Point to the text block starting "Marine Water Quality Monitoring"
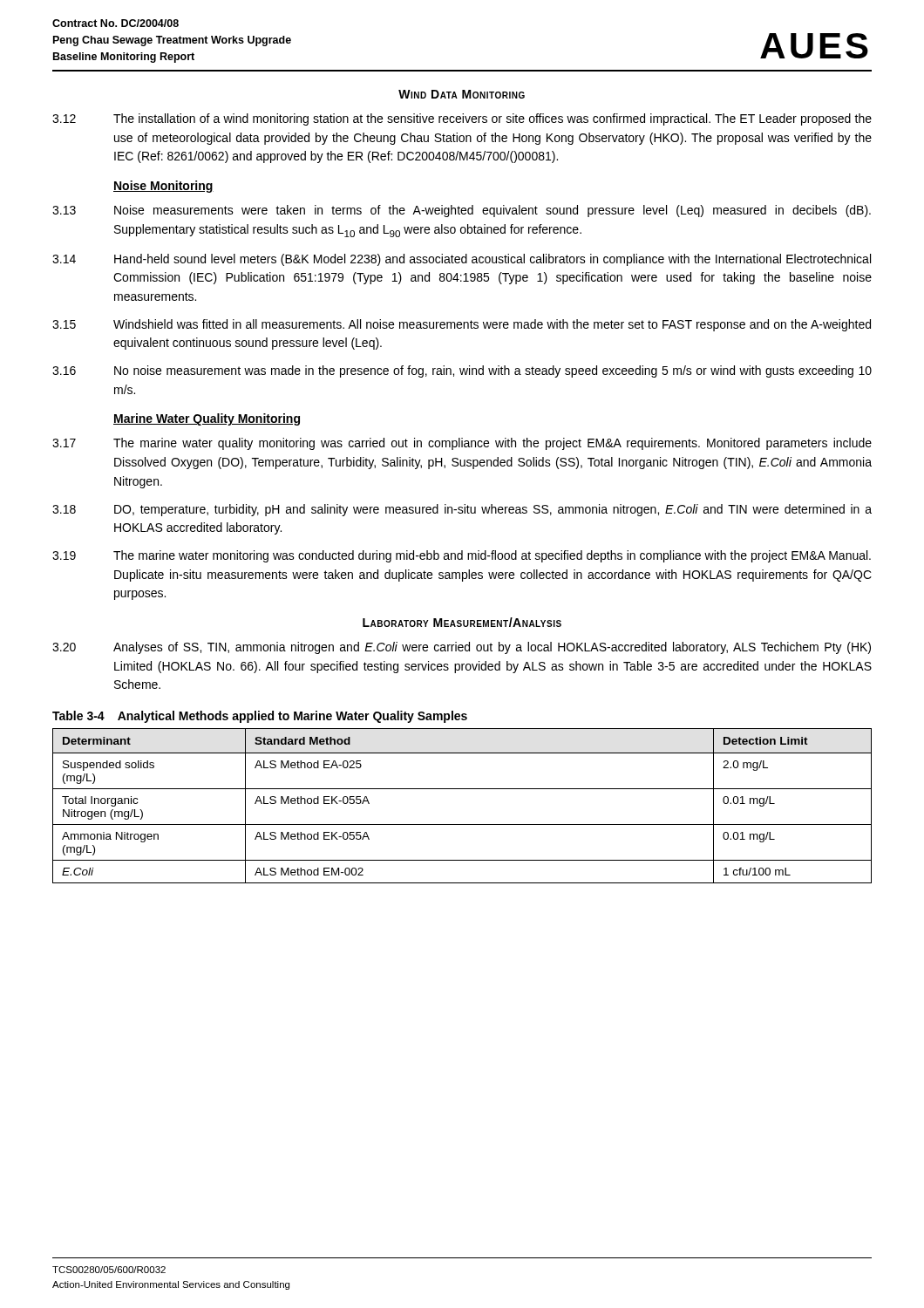The width and height of the screenshot is (924, 1308). [x=207, y=419]
